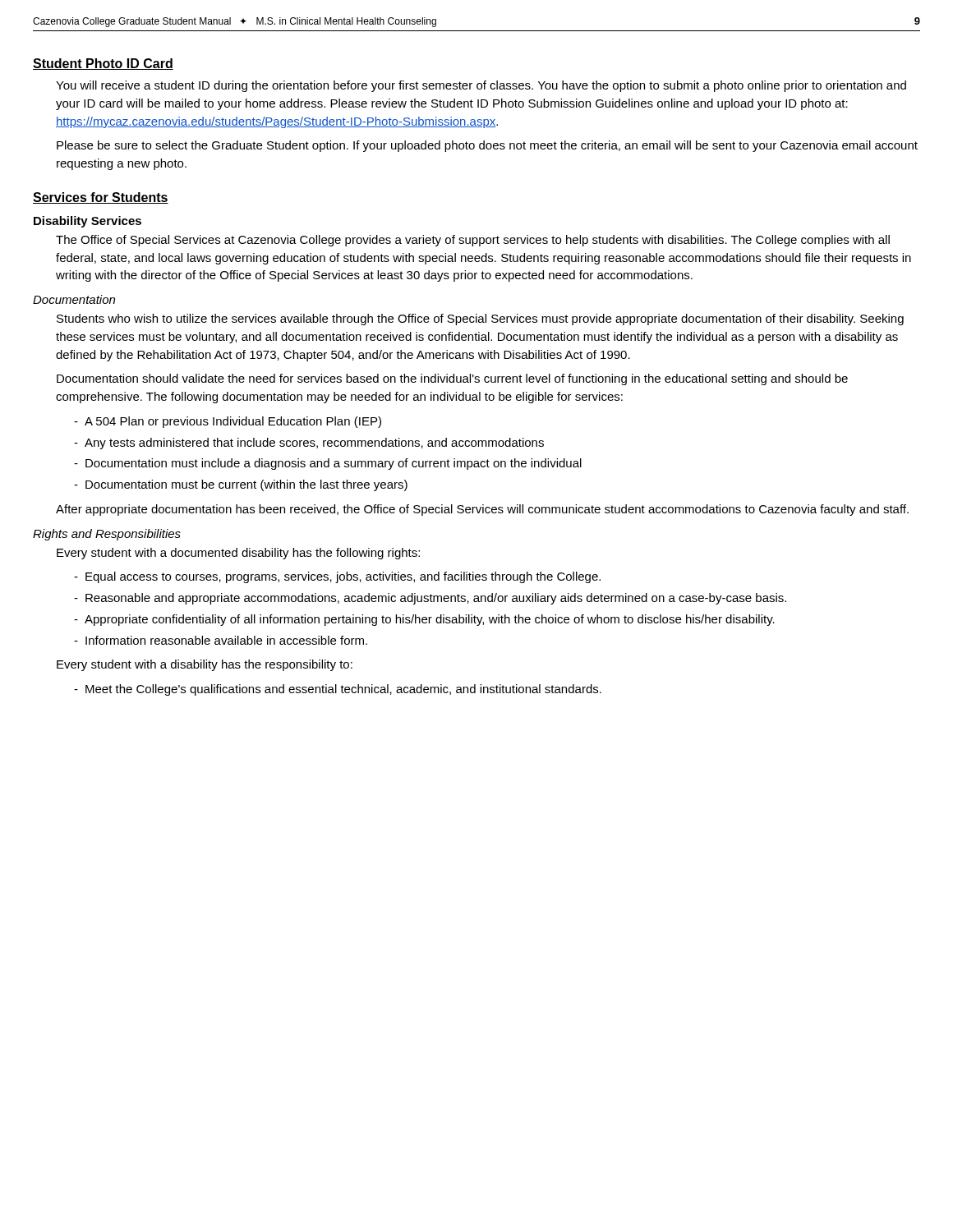Point to the passage starting "Disability Services"
The image size is (953, 1232).
(x=87, y=220)
